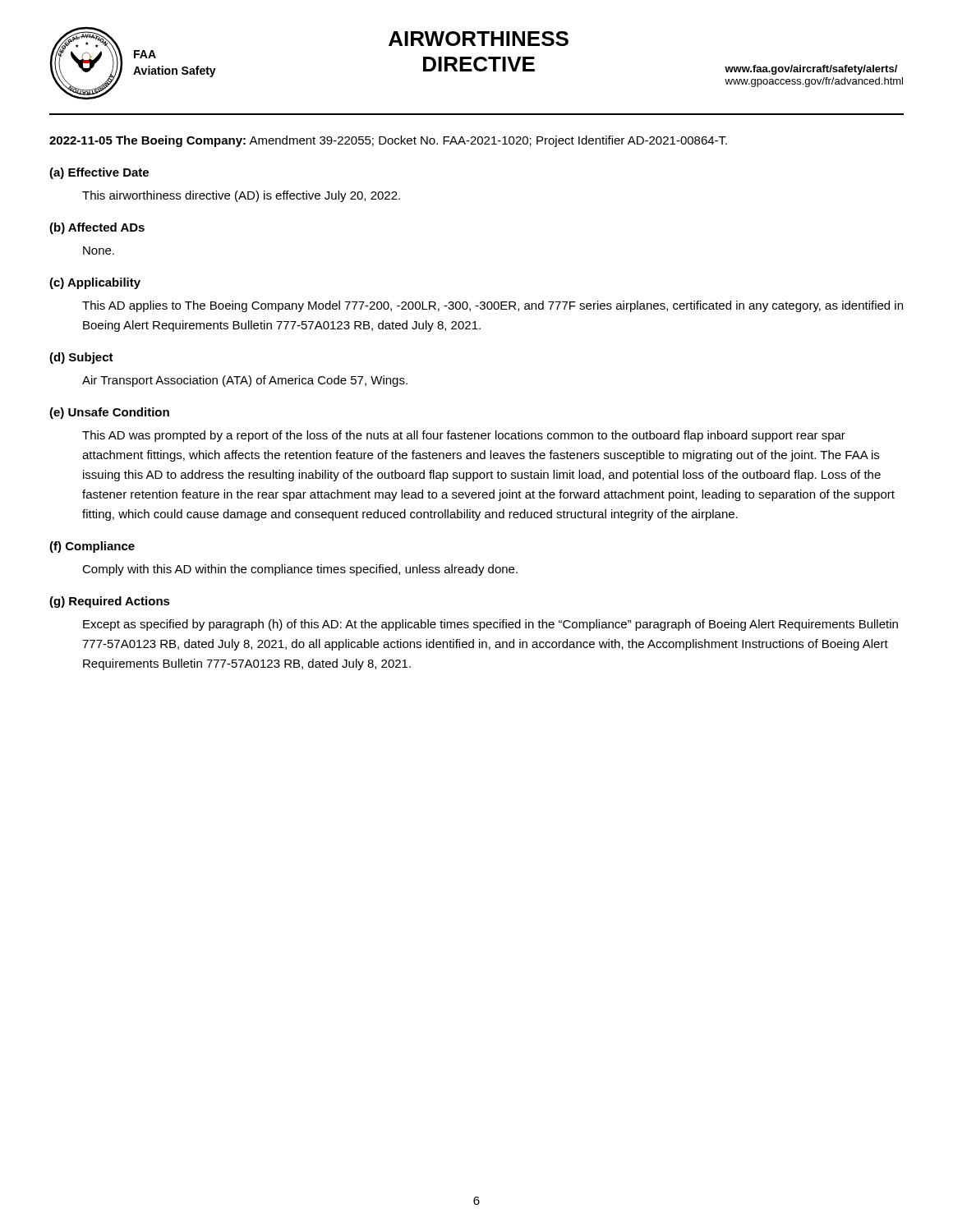Navigate to the passage starting "www.faa.gov/aircraft/safety/alerts/ www.gpoaccess.gov/fr/advanced.html"
953x1232 pixels.
coord(814,75)
